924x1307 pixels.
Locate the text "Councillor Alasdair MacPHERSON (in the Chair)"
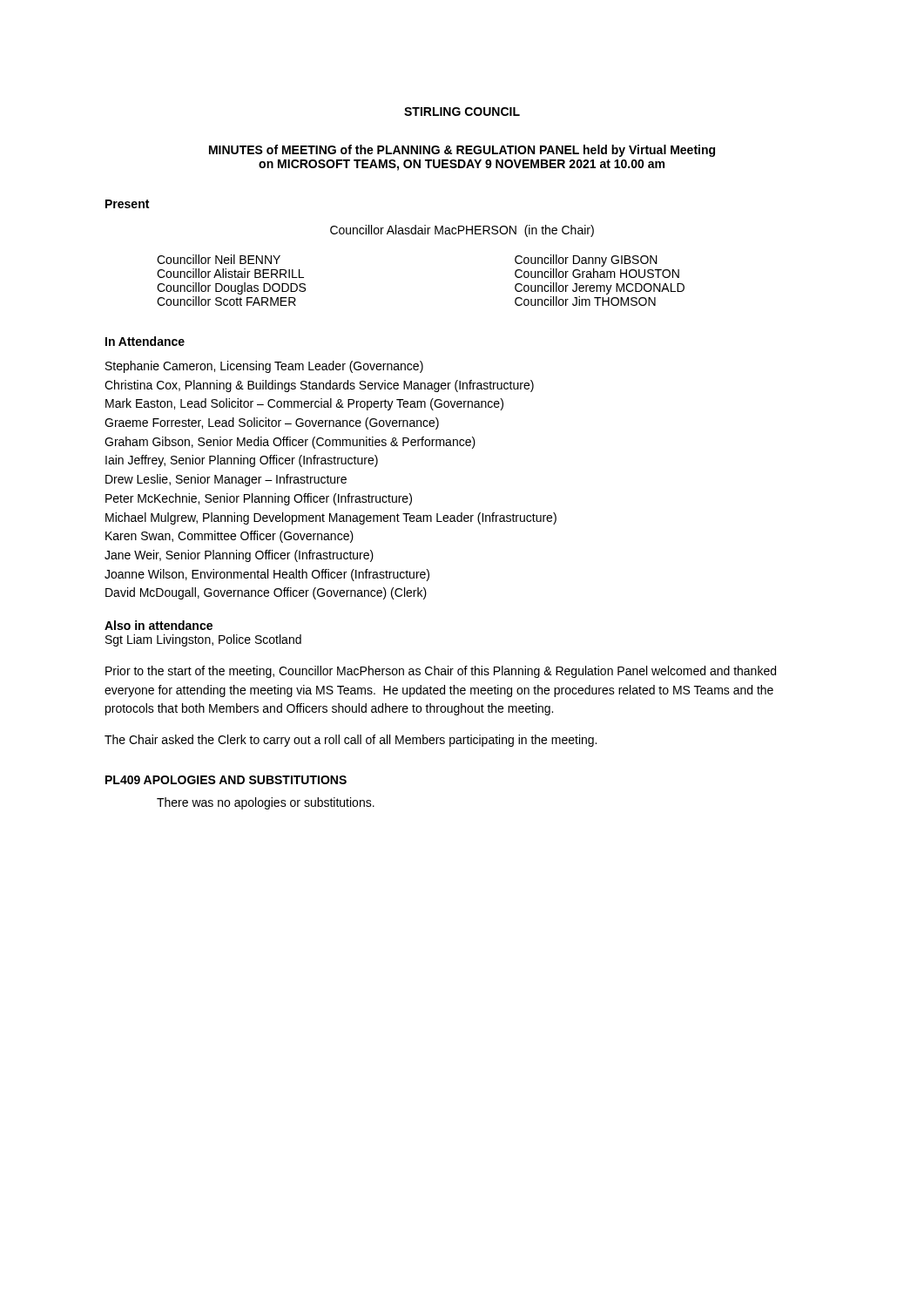pos(462,230)
